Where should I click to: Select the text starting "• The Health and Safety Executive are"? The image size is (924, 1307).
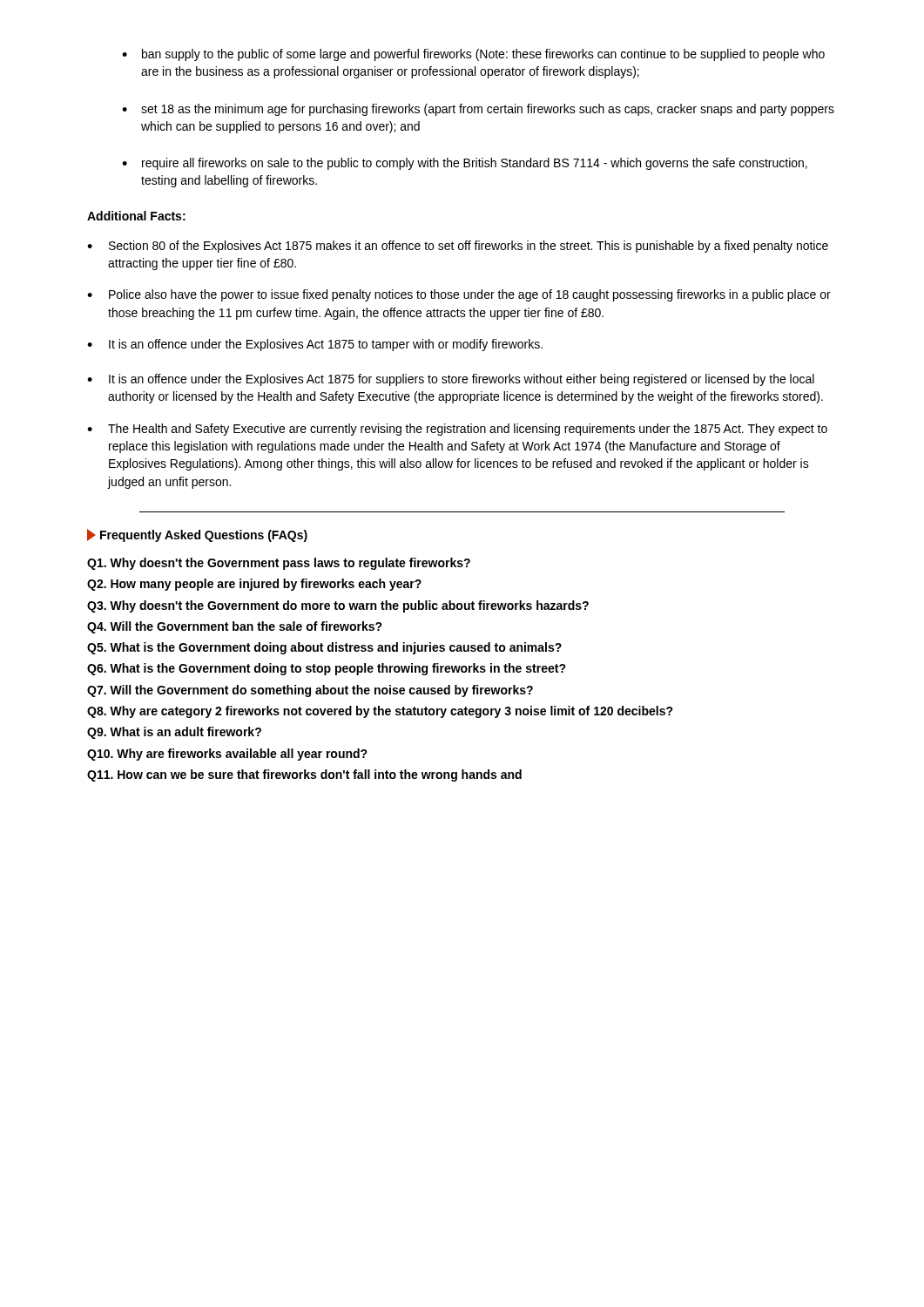462,455
